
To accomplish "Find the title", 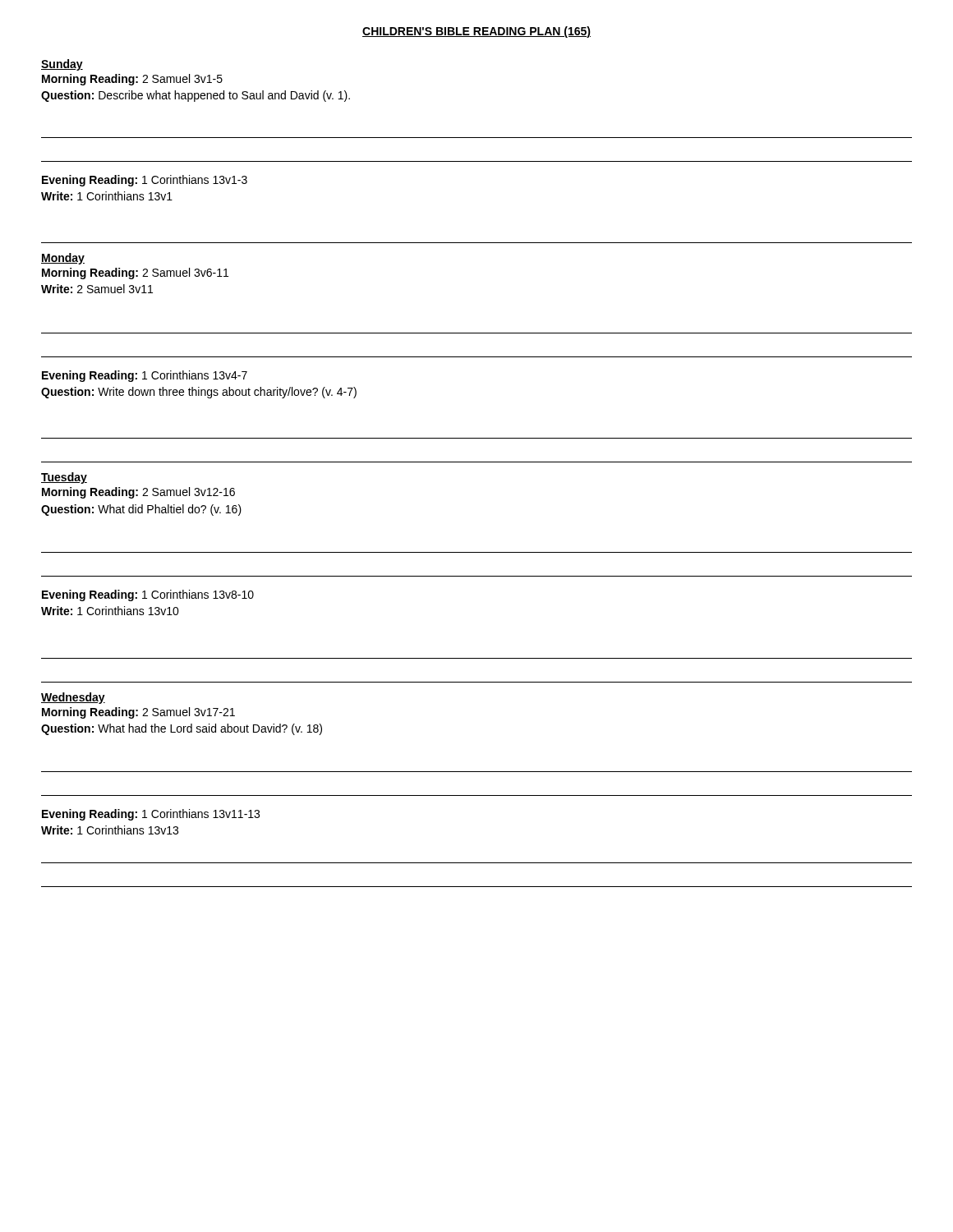I will (x=476, y=31).
